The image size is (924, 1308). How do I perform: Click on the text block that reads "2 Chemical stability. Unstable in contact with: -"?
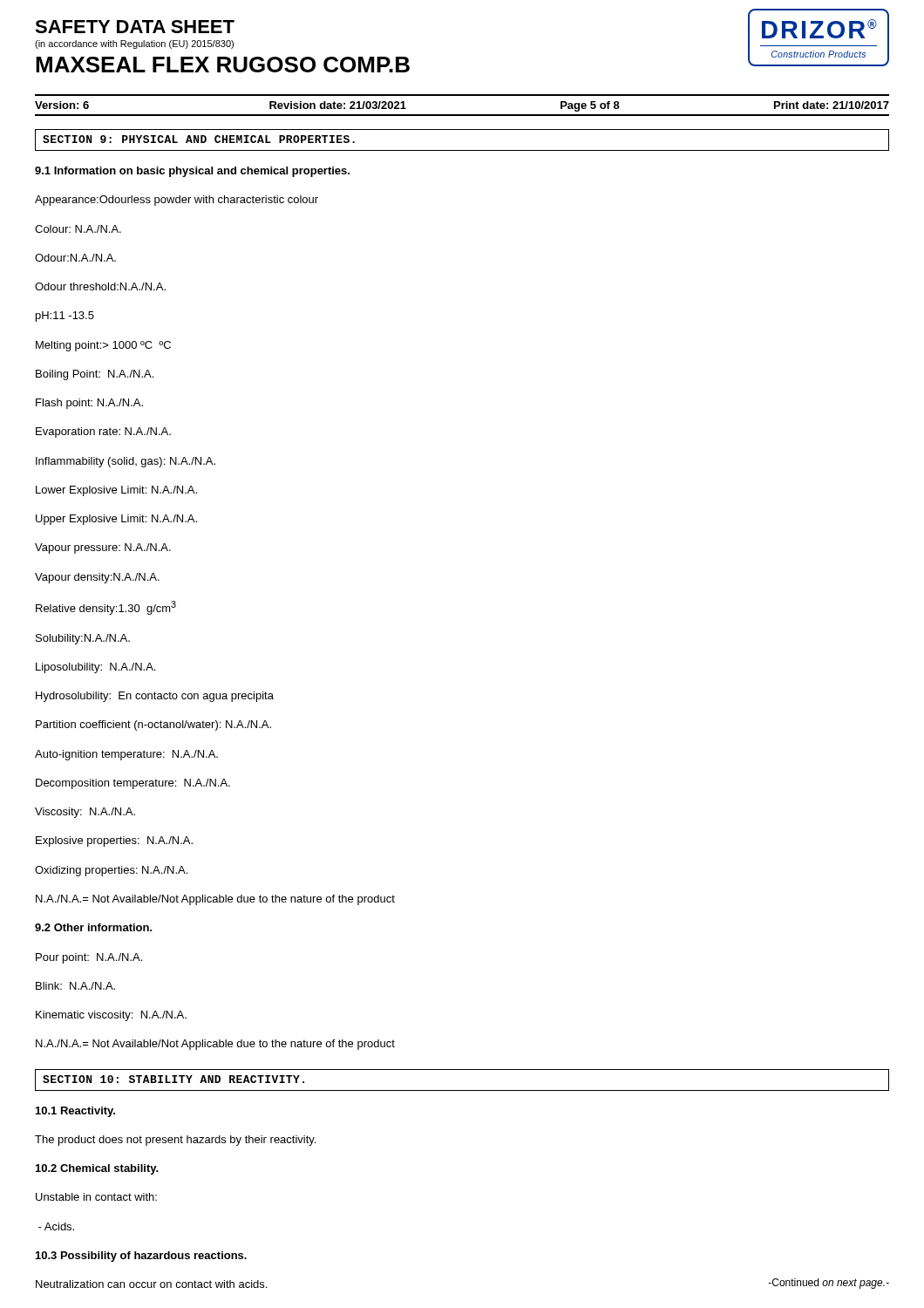(97, 1169)
